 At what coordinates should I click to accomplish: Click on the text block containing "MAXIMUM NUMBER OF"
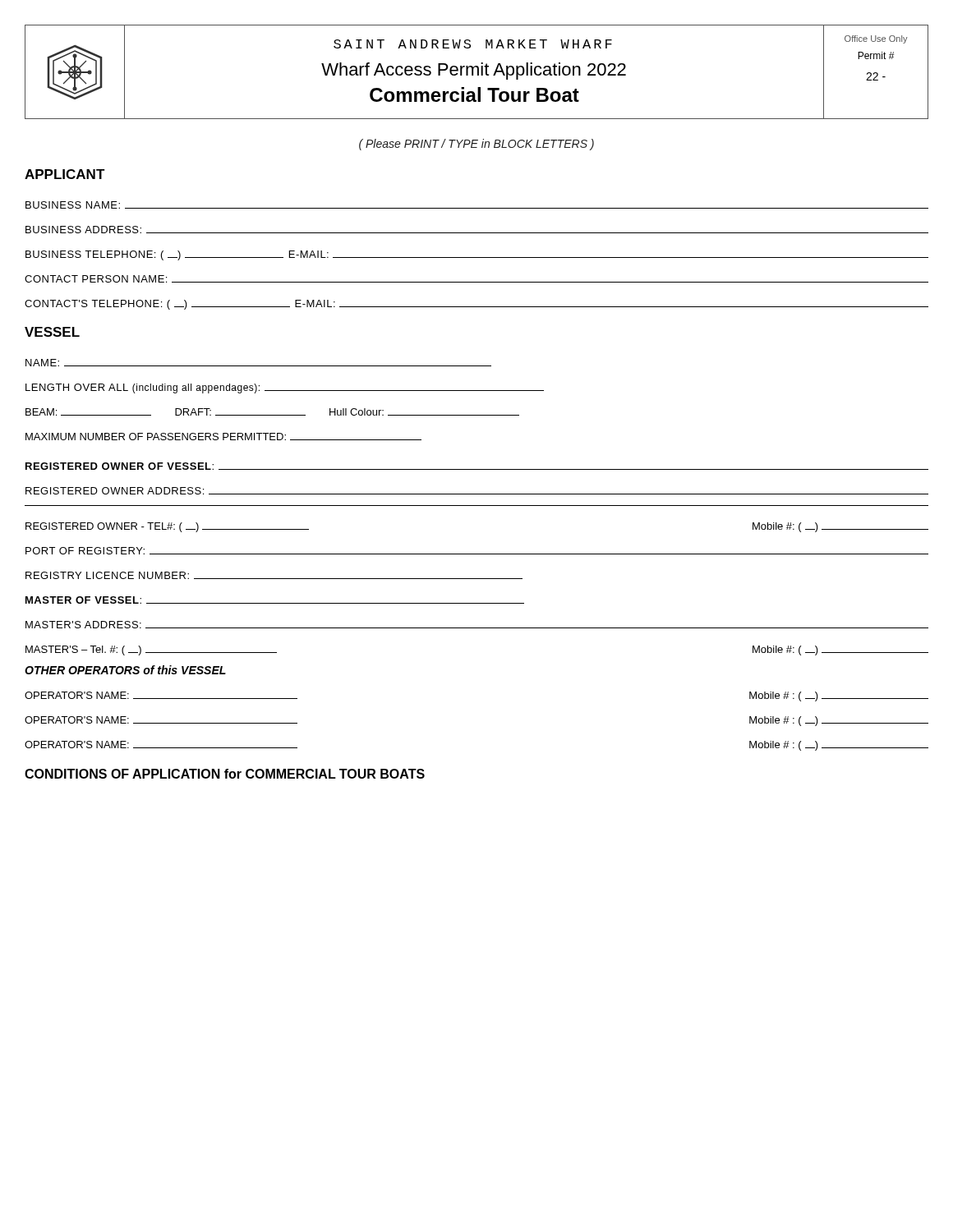pyautogui.click(x=223, y=434)
